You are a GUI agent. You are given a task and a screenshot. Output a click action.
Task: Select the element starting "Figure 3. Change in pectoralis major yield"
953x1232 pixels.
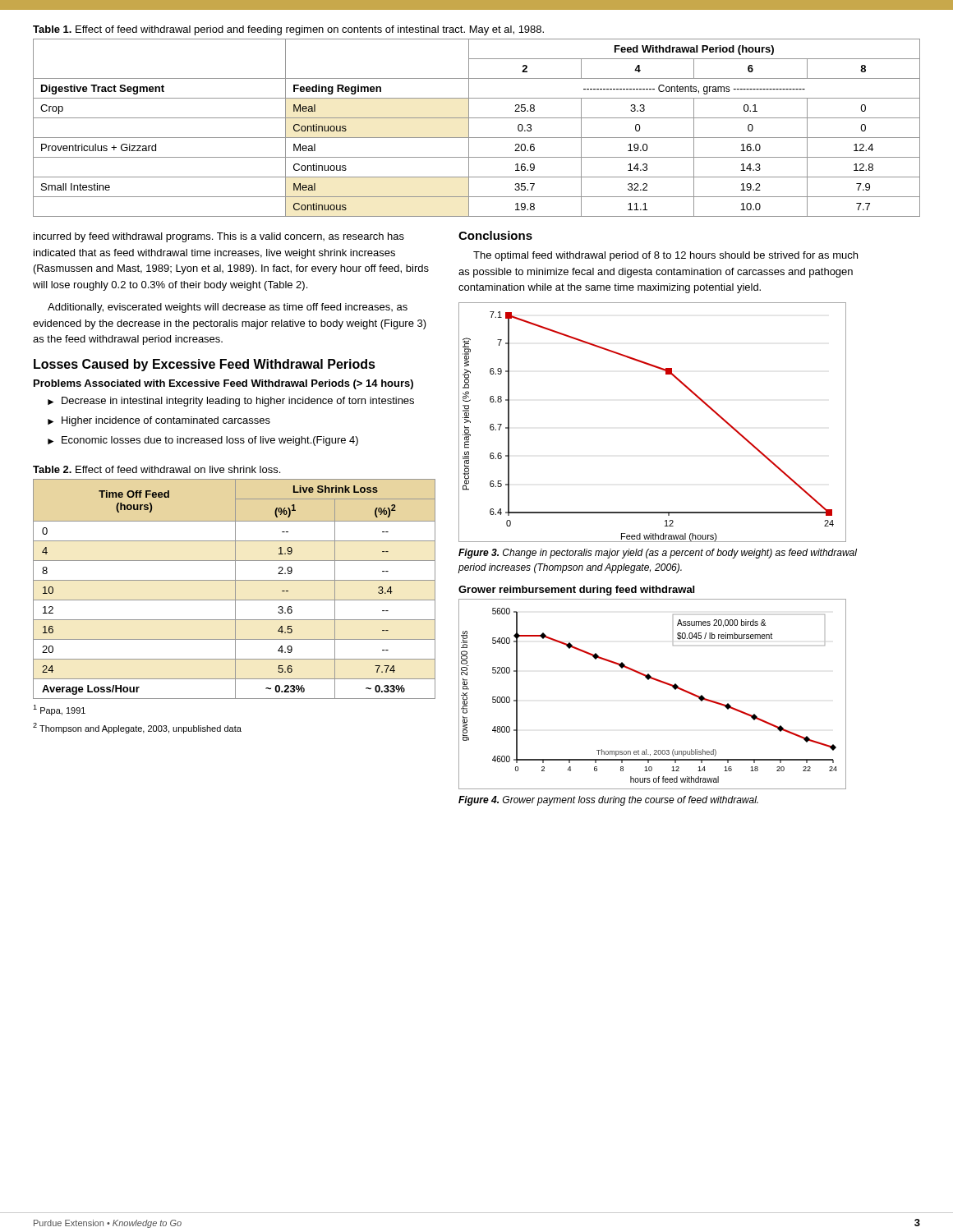(658, 560)
